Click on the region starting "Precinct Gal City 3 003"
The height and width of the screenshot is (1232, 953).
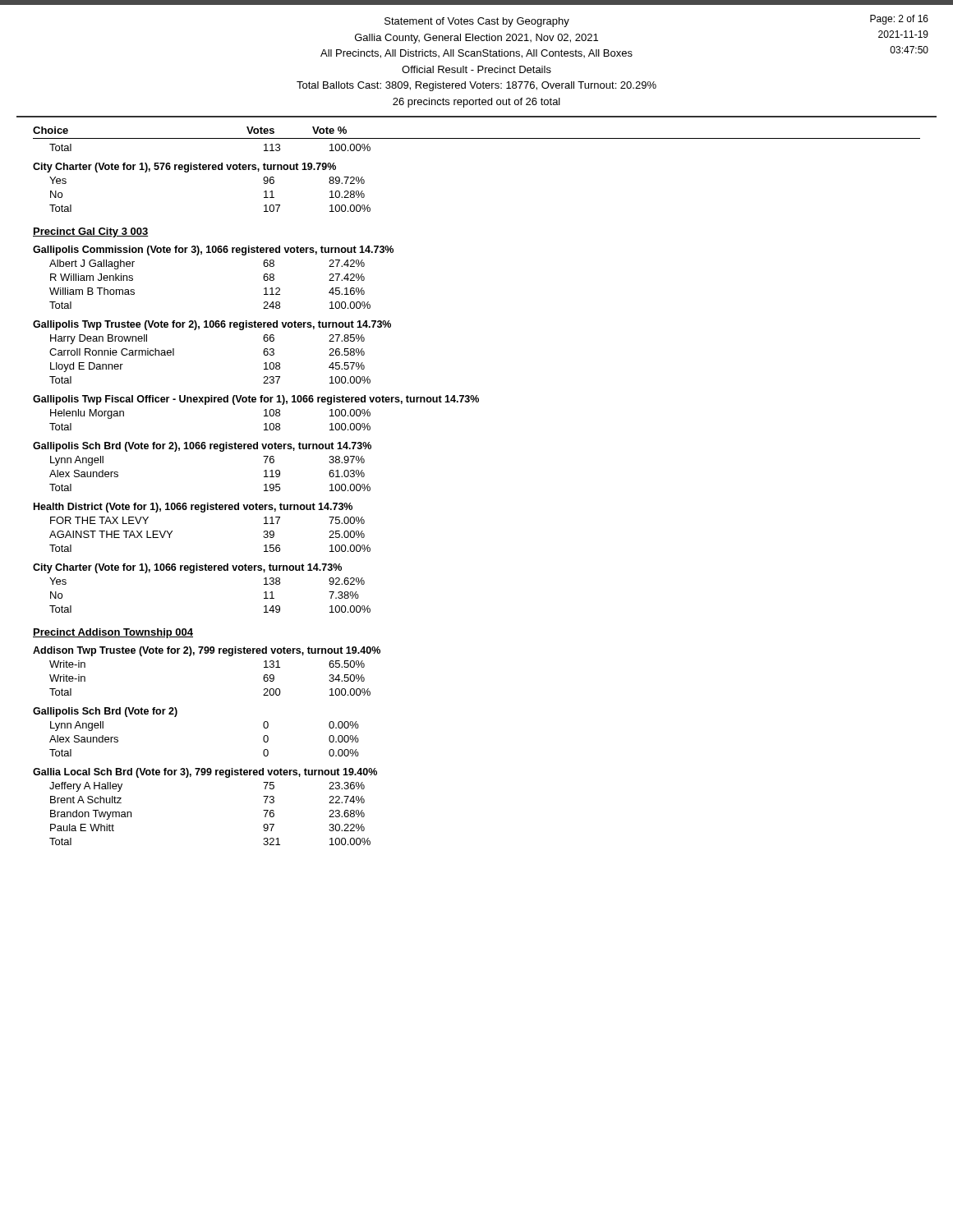90,231
